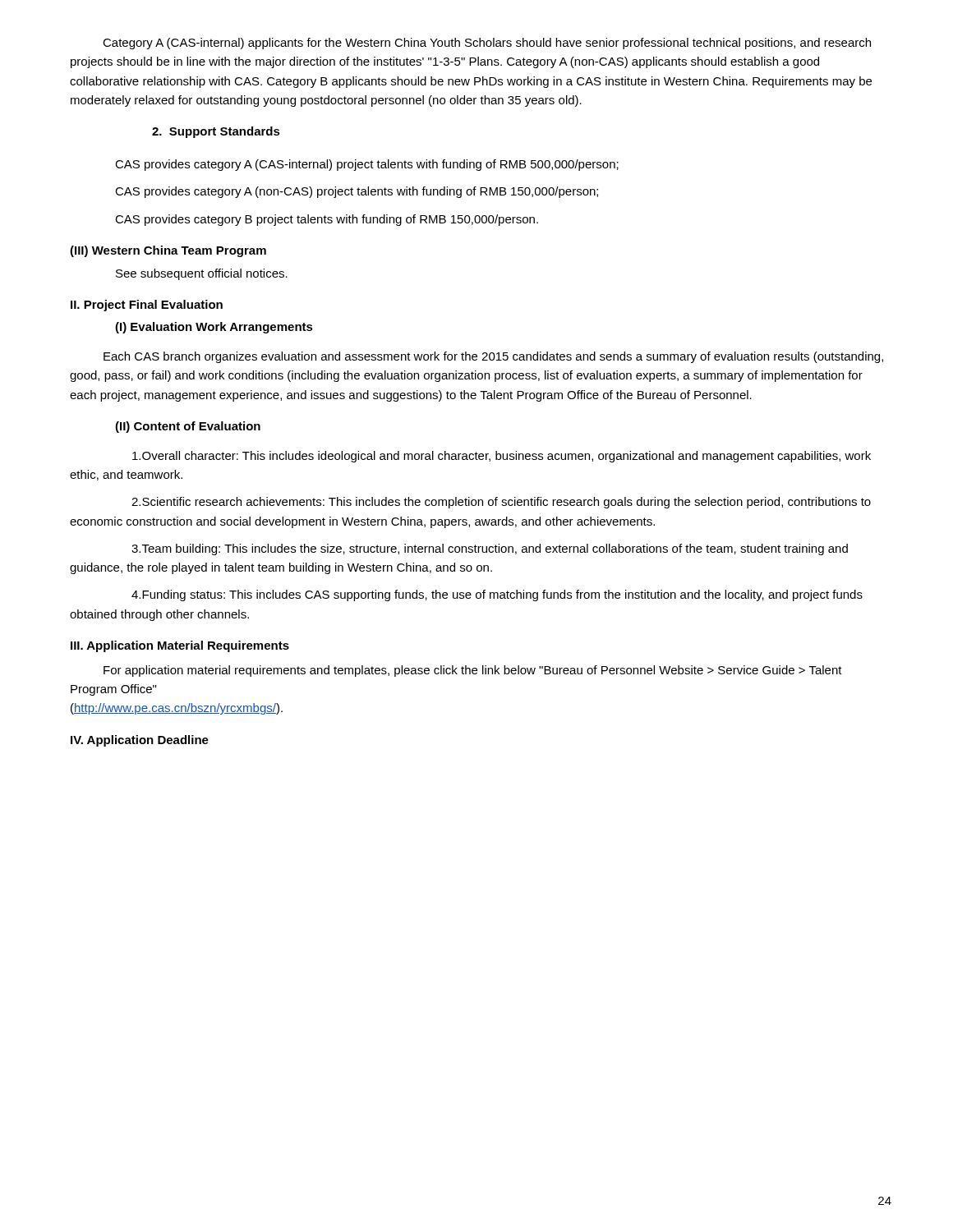Image resolution: width=953 pixels, height=1232 pixels.
Task: Locate the element starting "See subsequent official notices."
Action: (202, 274)
